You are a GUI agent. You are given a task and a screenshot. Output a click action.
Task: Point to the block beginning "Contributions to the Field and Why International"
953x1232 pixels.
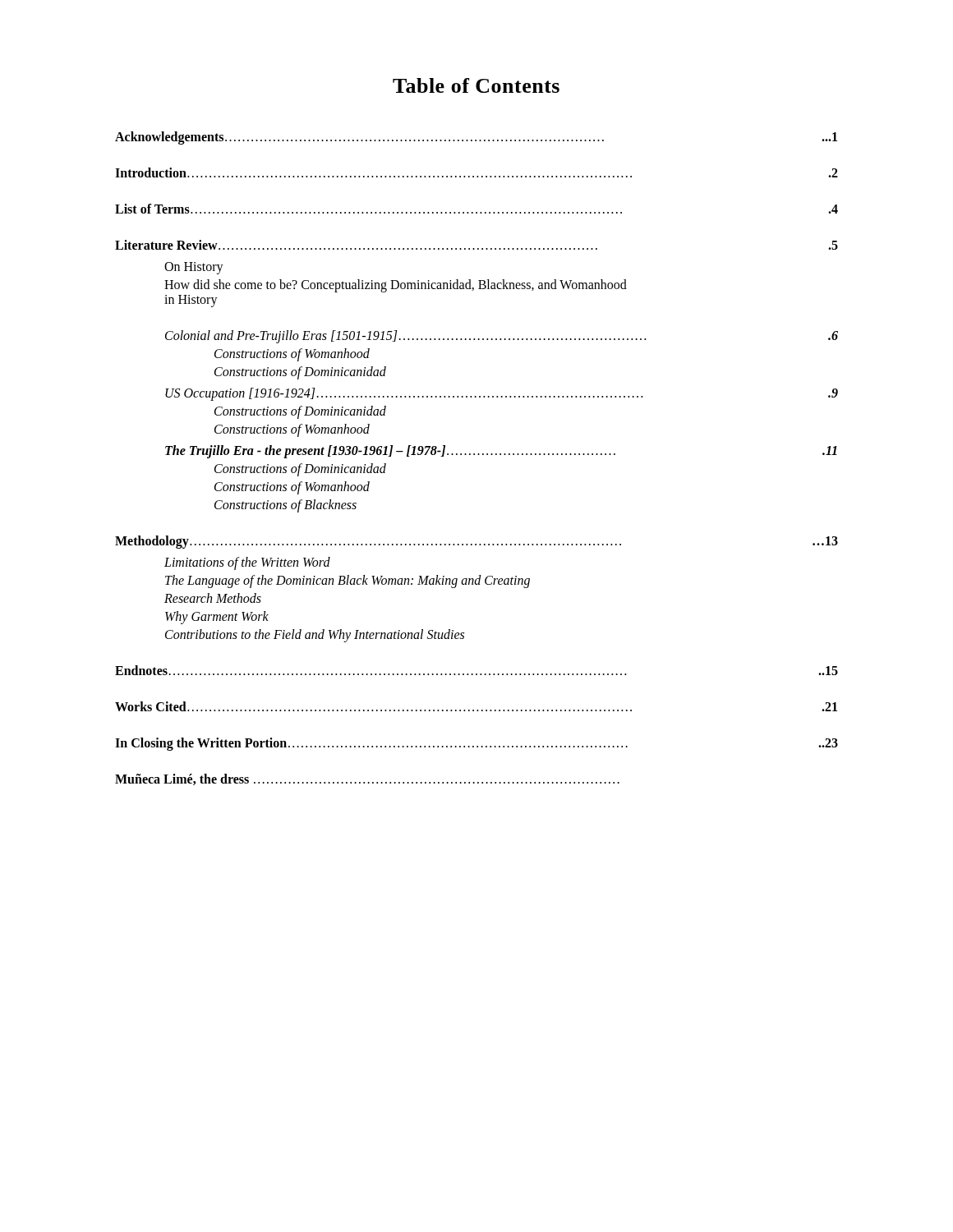click(315, 636)
